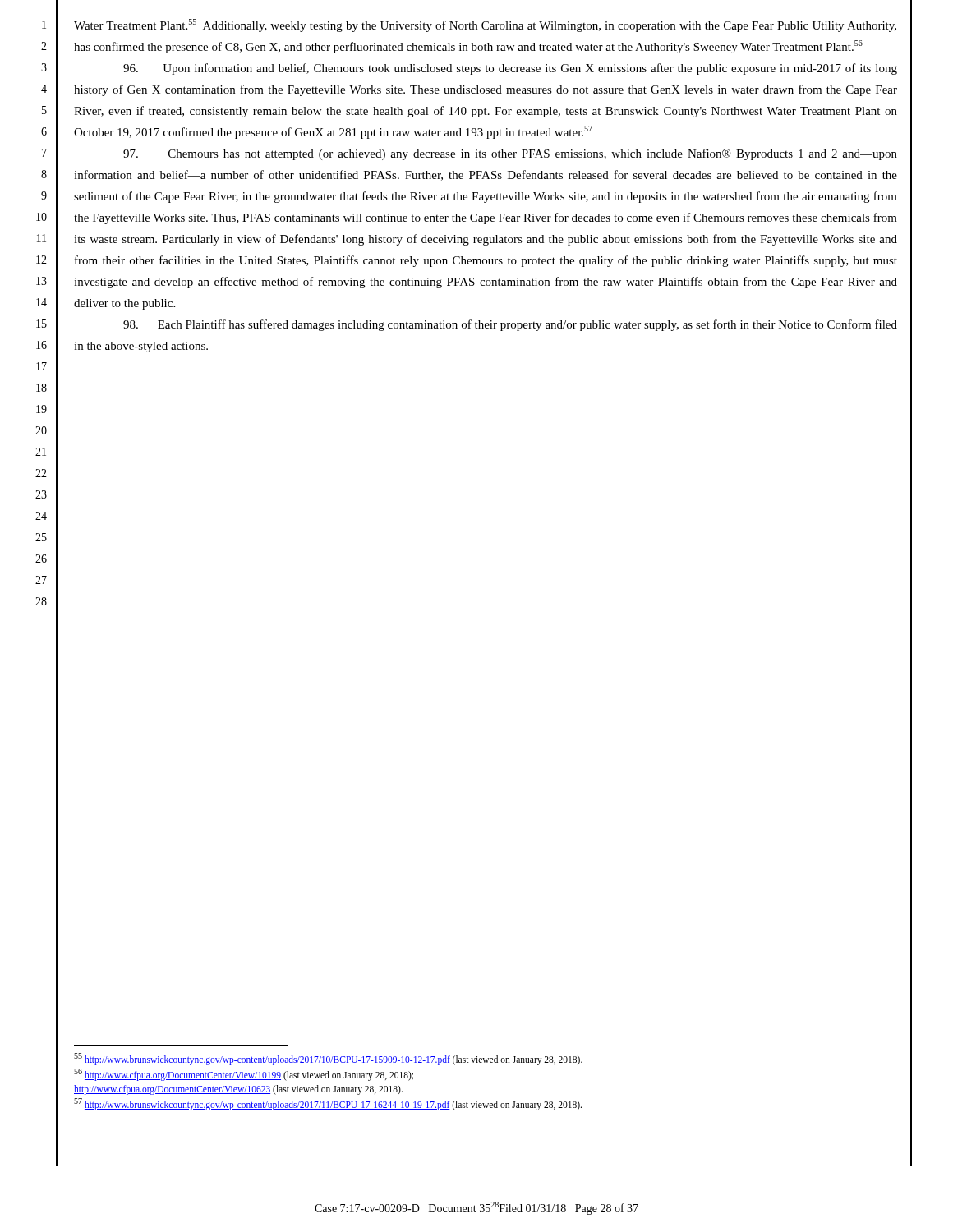The width and height of the screenshot is (953, 1232).
Task: Find the text block that says "Water Treatment Plant.55 Additionally, weekly testing by the"
Action: pos(486,35)
